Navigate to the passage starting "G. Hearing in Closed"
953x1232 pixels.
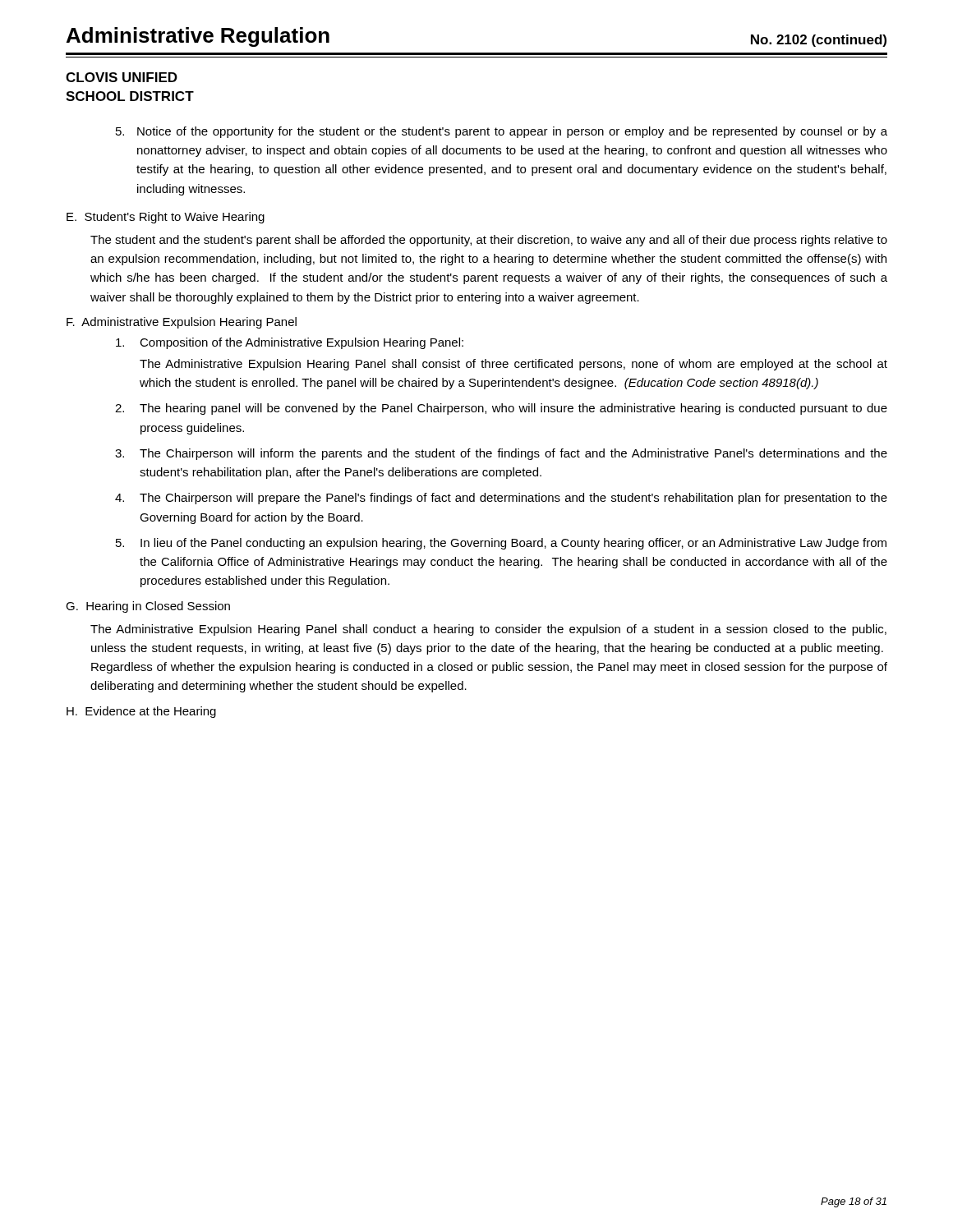pyautogui.click(x=148, y=605)
